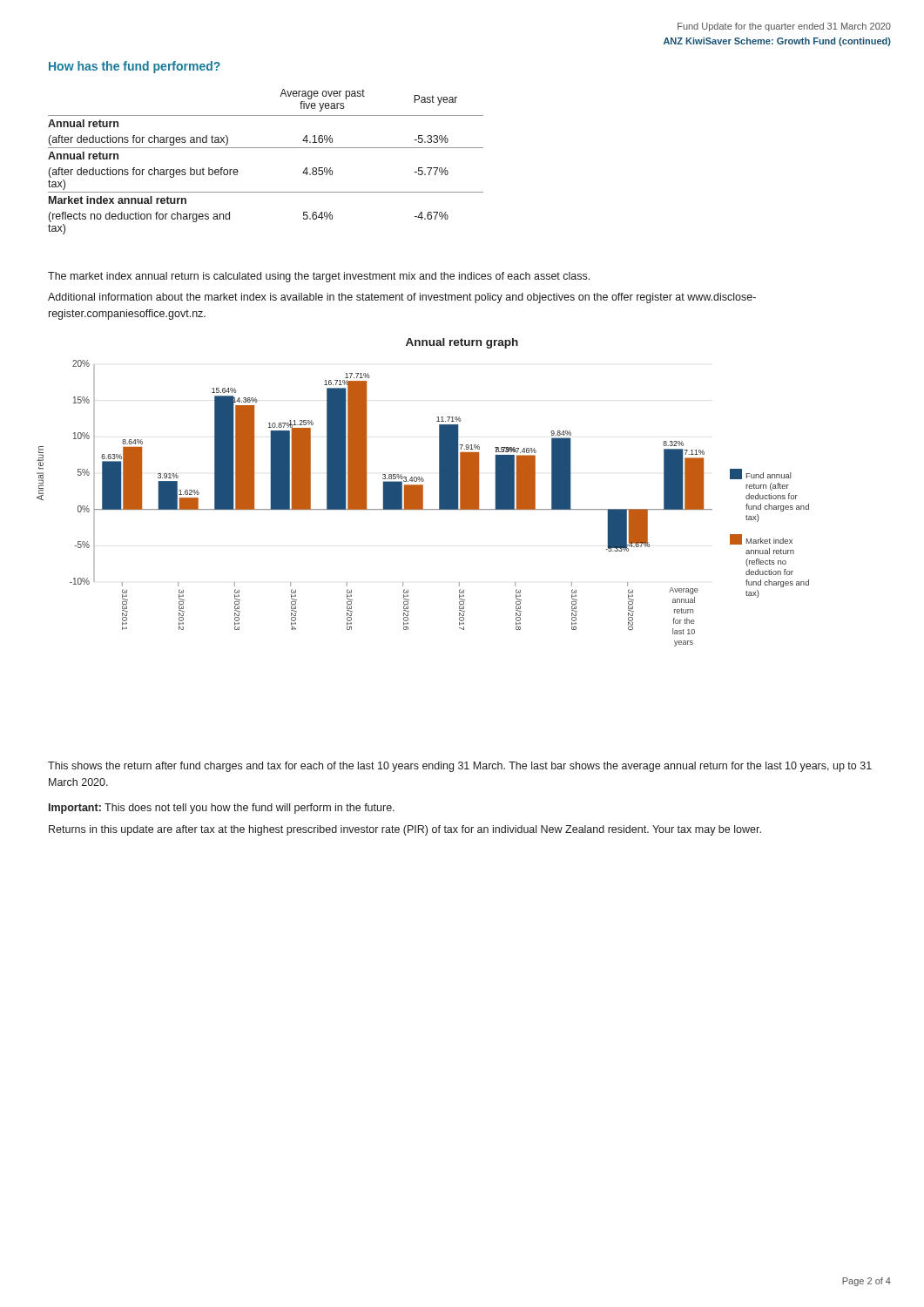Find "Annual return graph" on this page
This screenshot has width=924, height=1307.
pos(462,342)
